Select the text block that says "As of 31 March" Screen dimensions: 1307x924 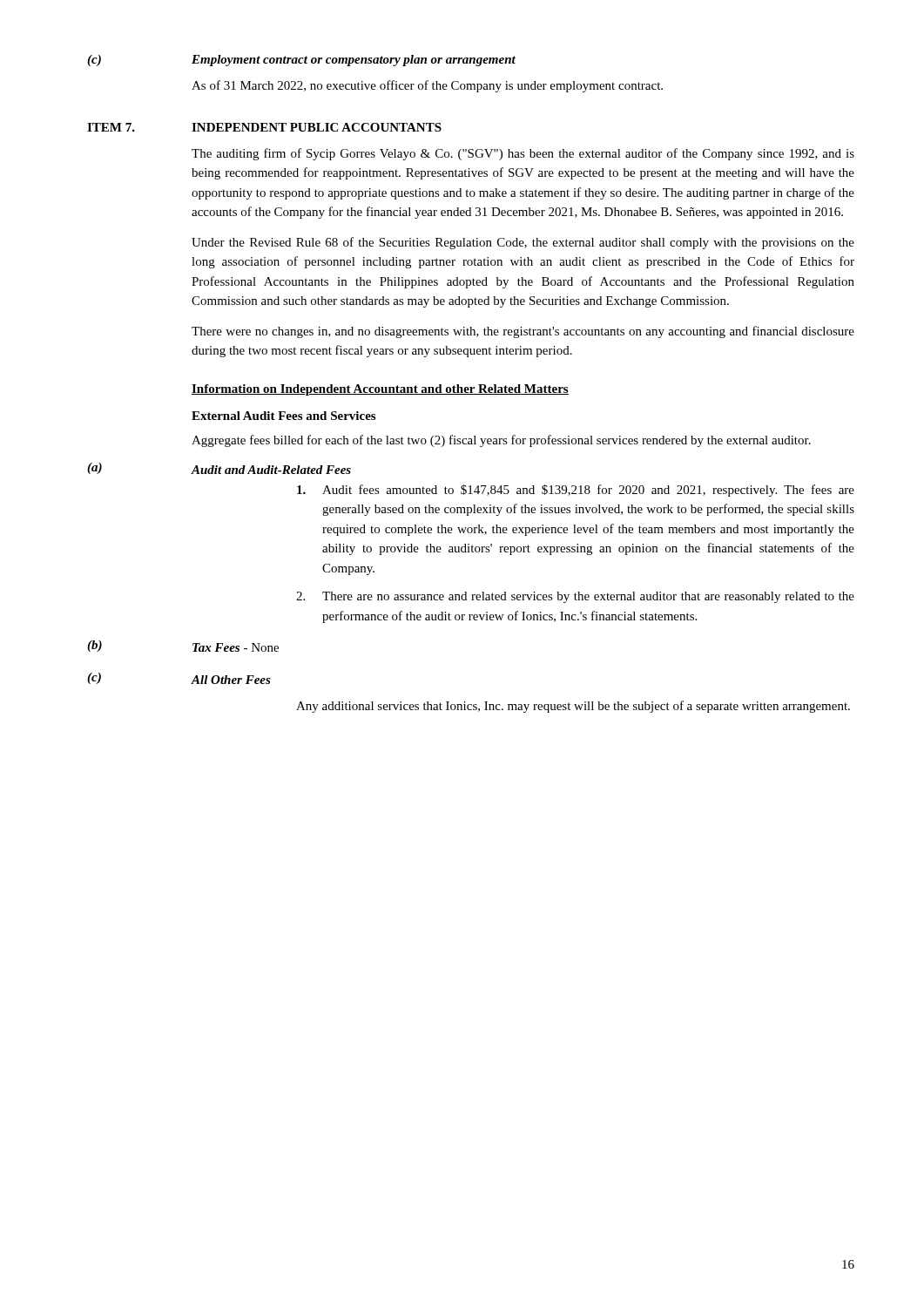[428, 85]
